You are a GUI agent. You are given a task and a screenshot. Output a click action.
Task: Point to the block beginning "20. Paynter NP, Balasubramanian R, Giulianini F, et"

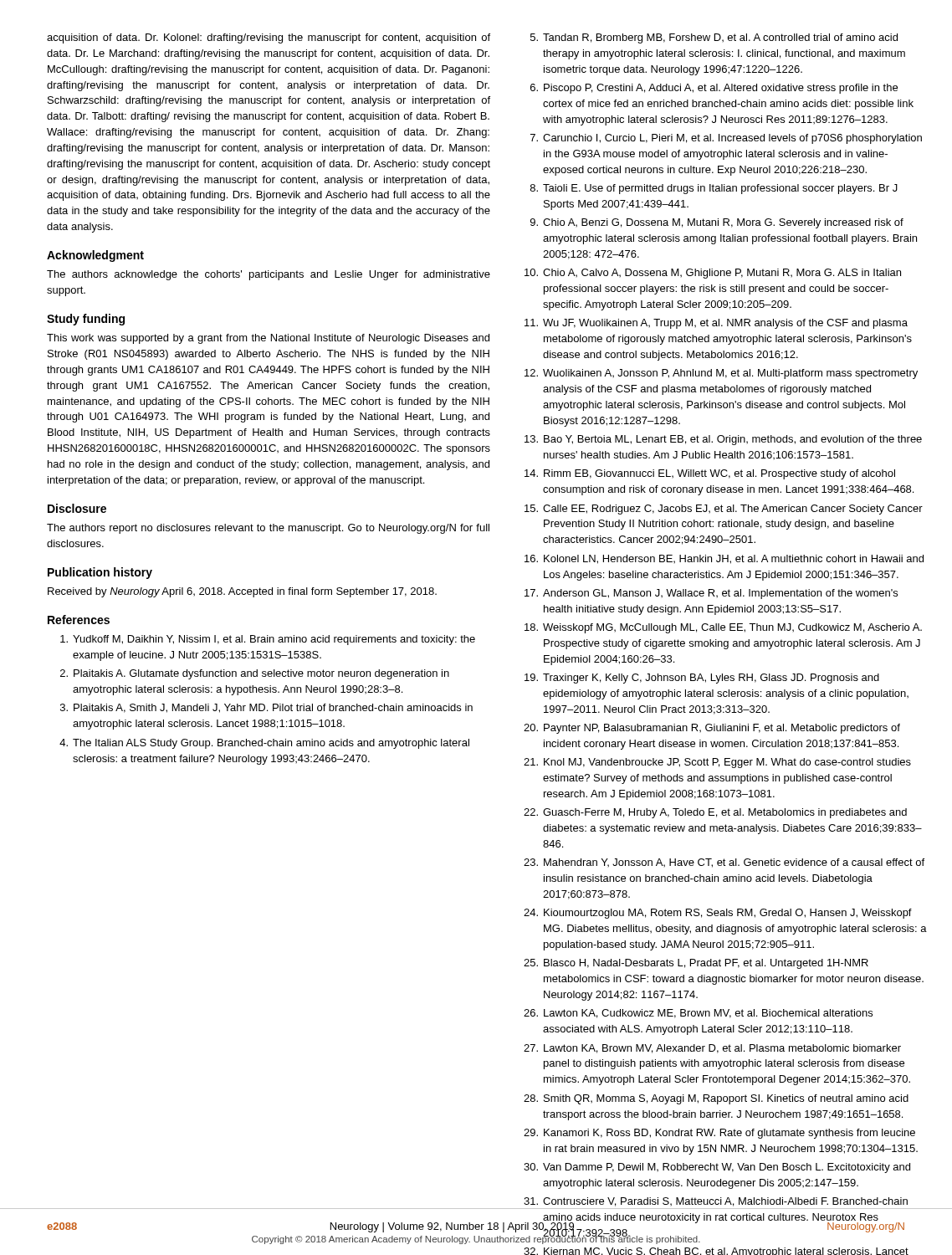tap(722, 736)
